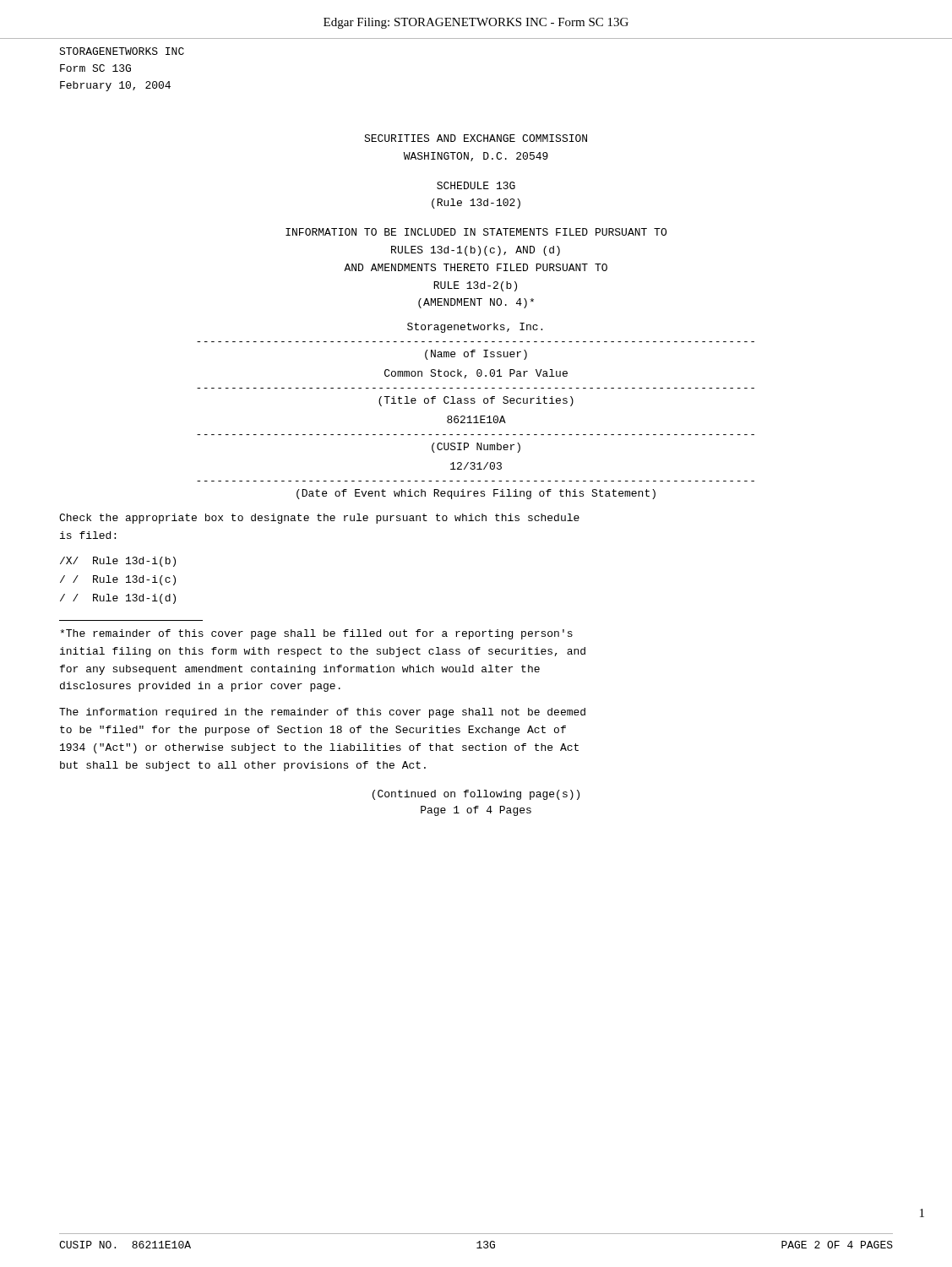Point to the text block starting "Common Stock, 0.01 Par Value"
Image resolution: width=952 pixels, height=1267 pixels.
(476, 374)
